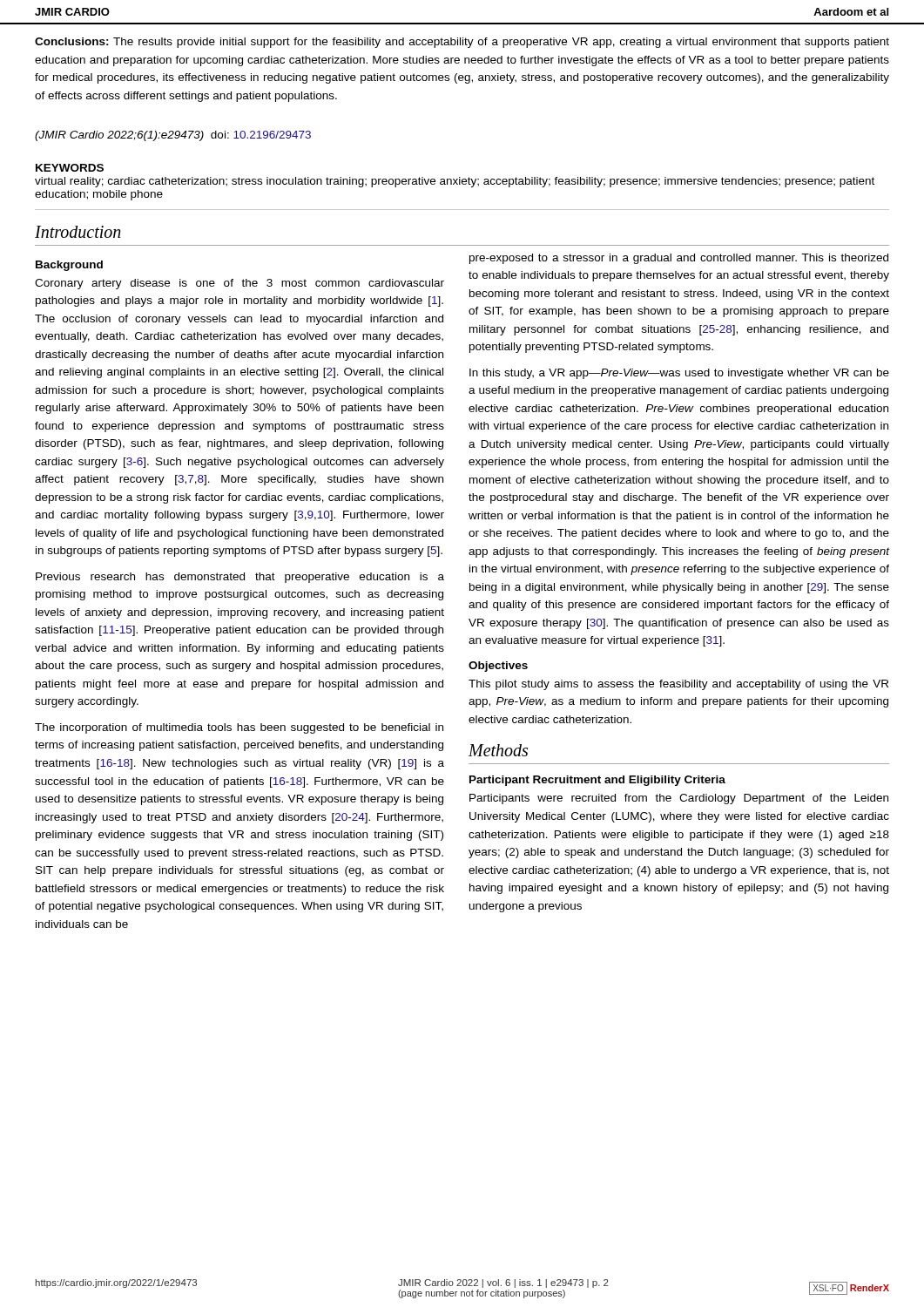Click on the block starting "In this study, a VR app—Pre-View—was used"
Screen dimensions: 1307x924
pyautogui.click(x=679, y=507)
